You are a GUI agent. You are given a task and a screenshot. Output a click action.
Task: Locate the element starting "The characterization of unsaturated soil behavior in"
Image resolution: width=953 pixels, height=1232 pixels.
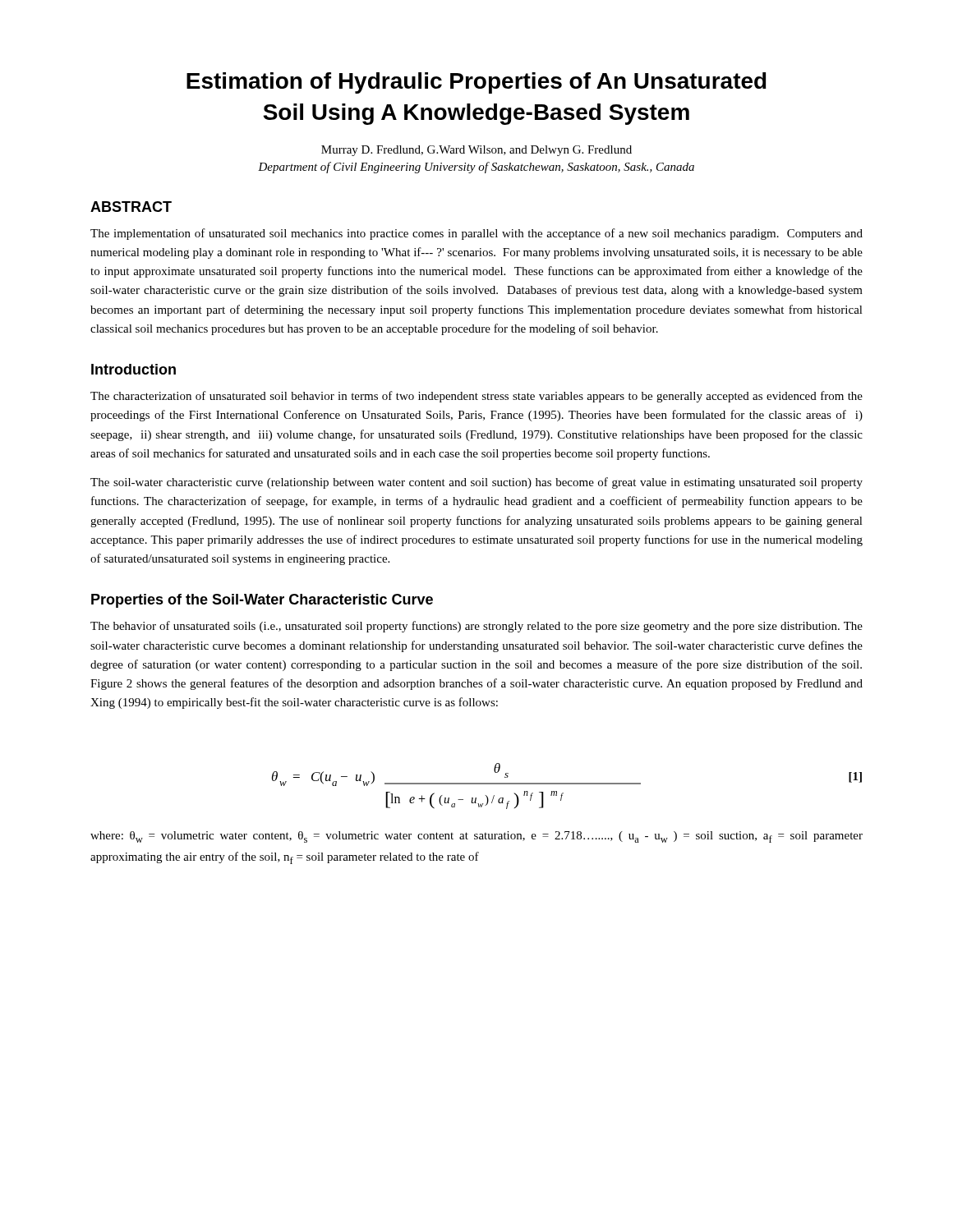pyautogui.click(x=476, y=425)
